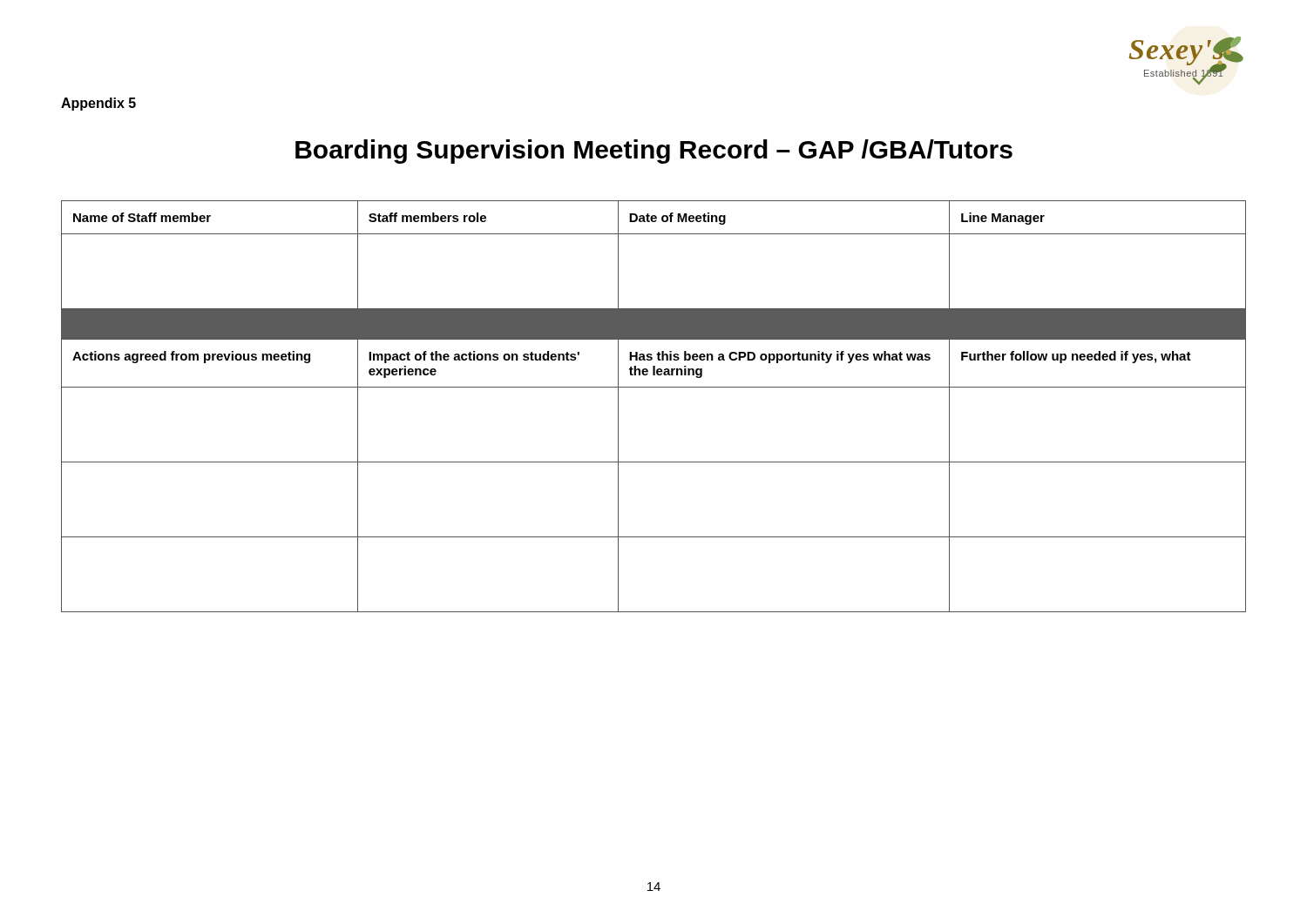Locate the table with the text "Impact of the actions"

coord(654,406)
